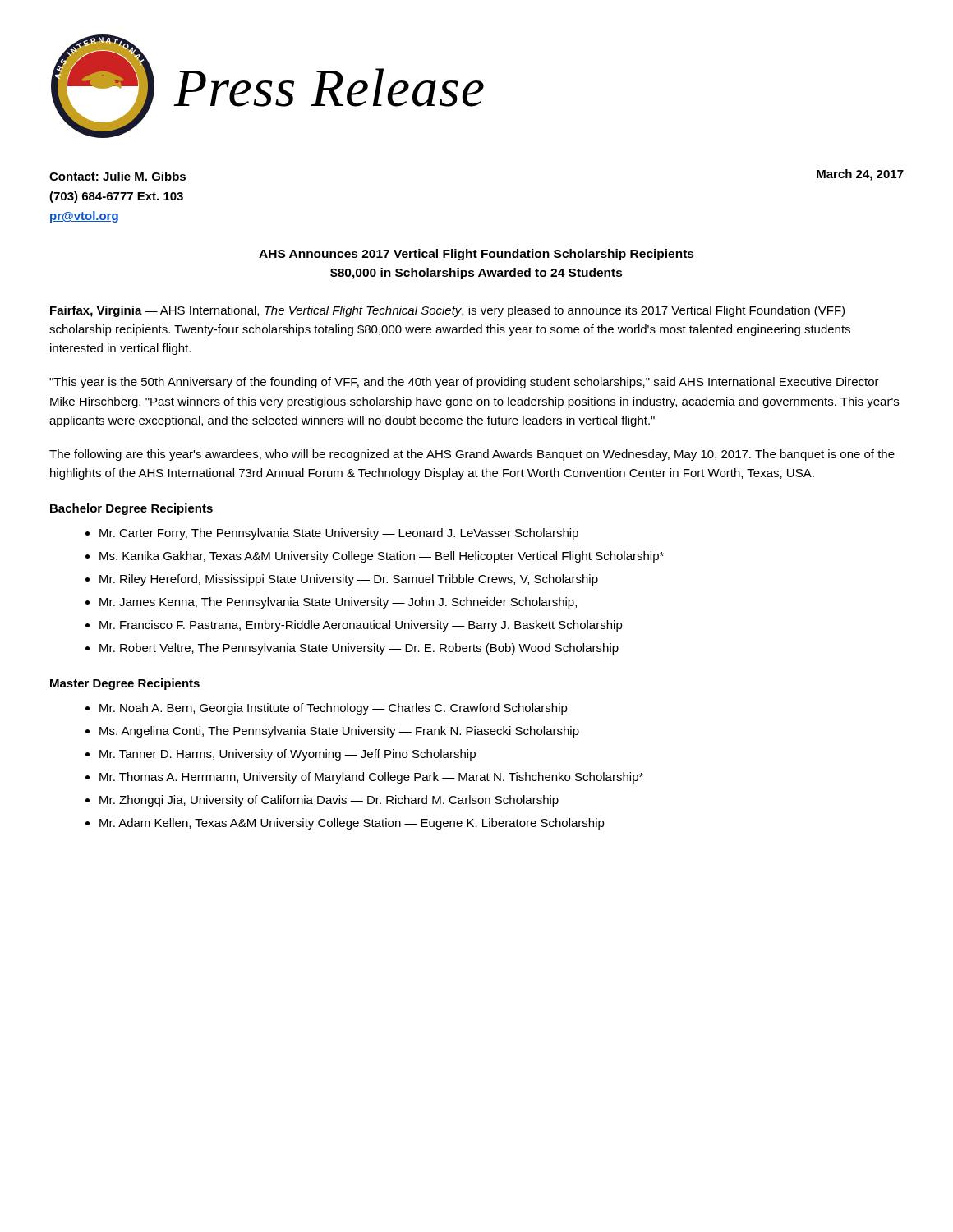
Task: Find the logo
Action: [103, 87]
